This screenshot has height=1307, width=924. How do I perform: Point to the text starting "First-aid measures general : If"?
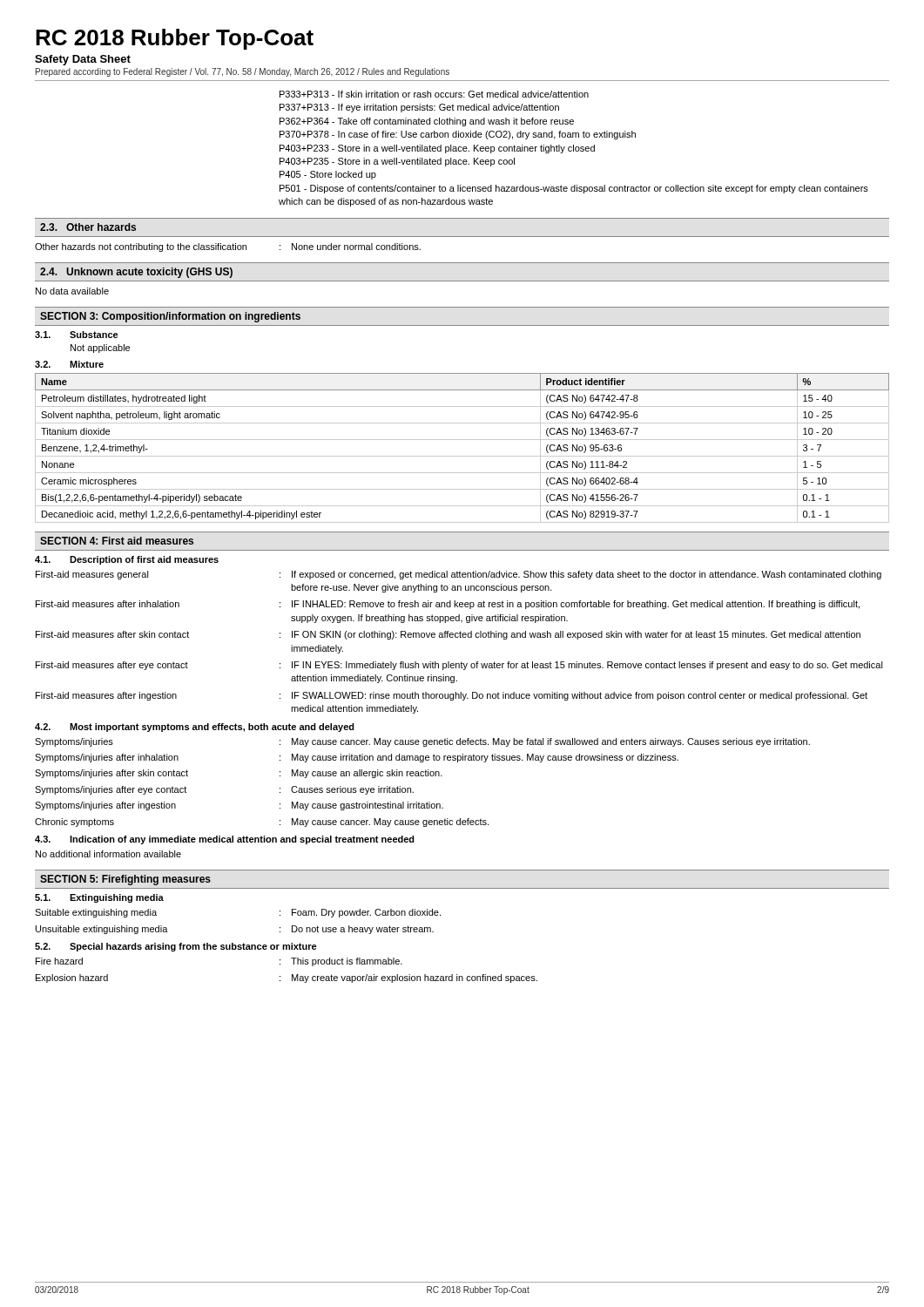pyautogui.click(x=462, y=581)
